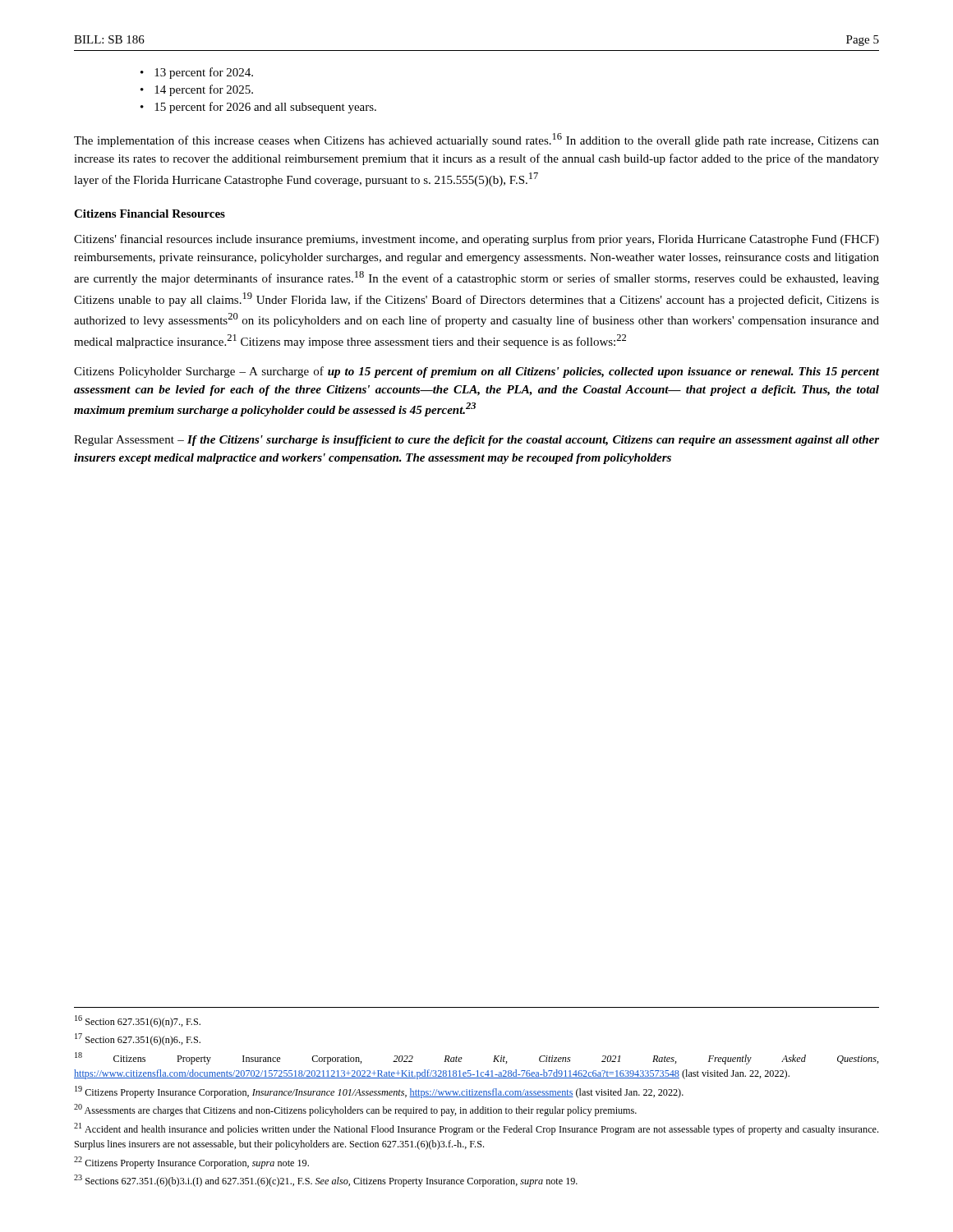953x1232 pixels.
Task: Locate the block of text that opens with "Regular Assessment – If the Citizens' surcharge is"
Action: pos(476,448)
